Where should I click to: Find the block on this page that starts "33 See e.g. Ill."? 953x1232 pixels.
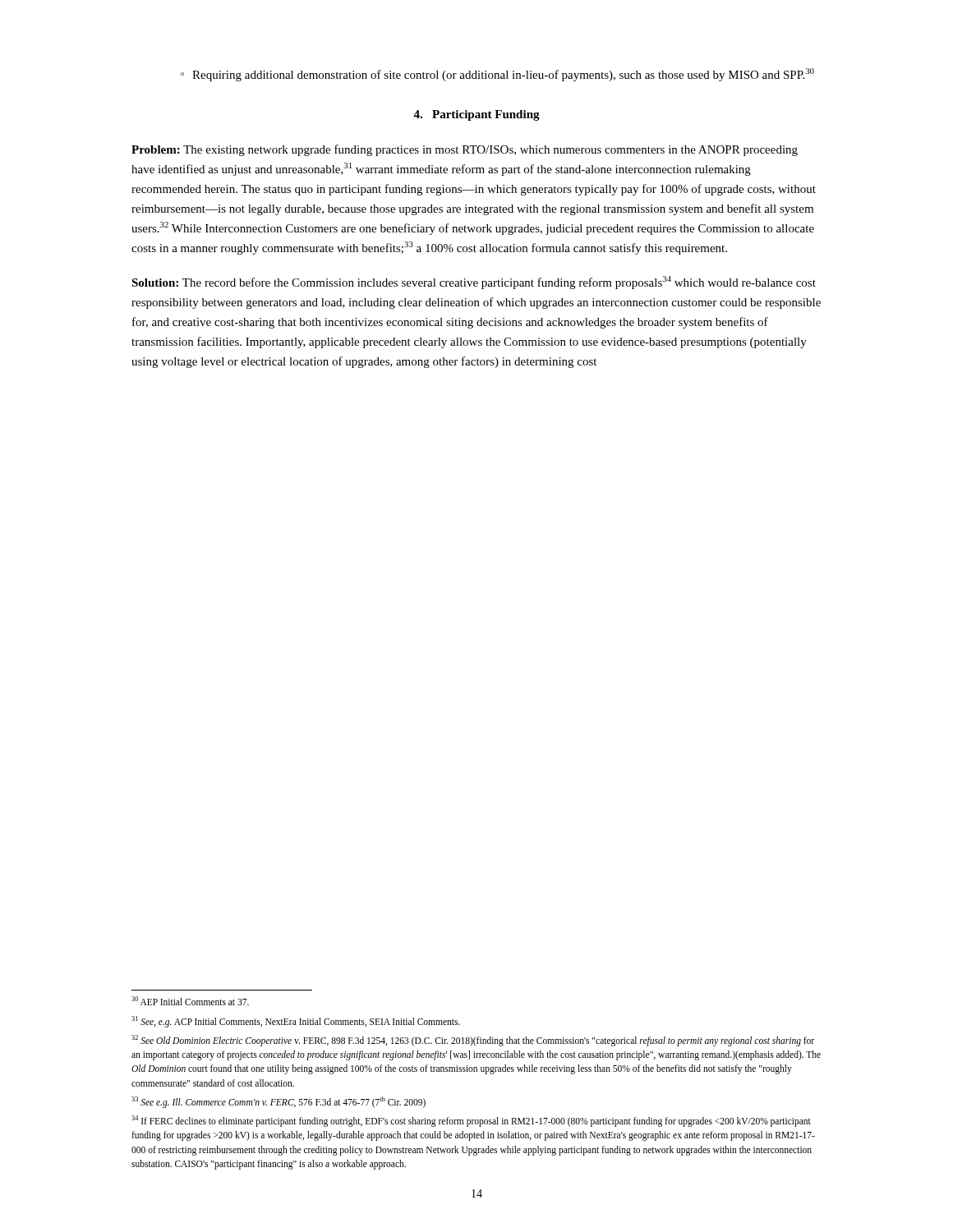pos(279,1101)
